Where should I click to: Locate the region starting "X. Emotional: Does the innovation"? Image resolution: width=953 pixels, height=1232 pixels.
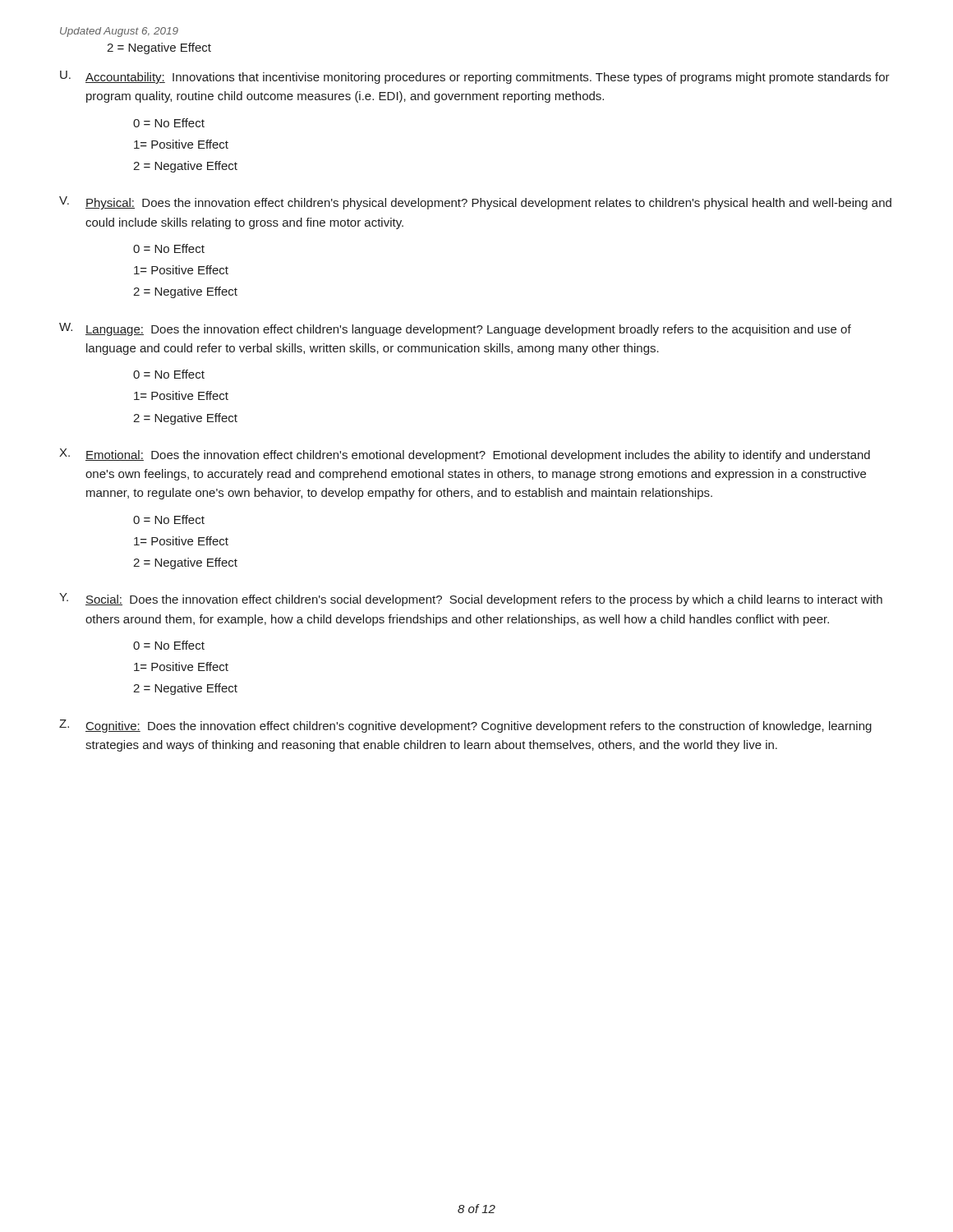[476, 474]
